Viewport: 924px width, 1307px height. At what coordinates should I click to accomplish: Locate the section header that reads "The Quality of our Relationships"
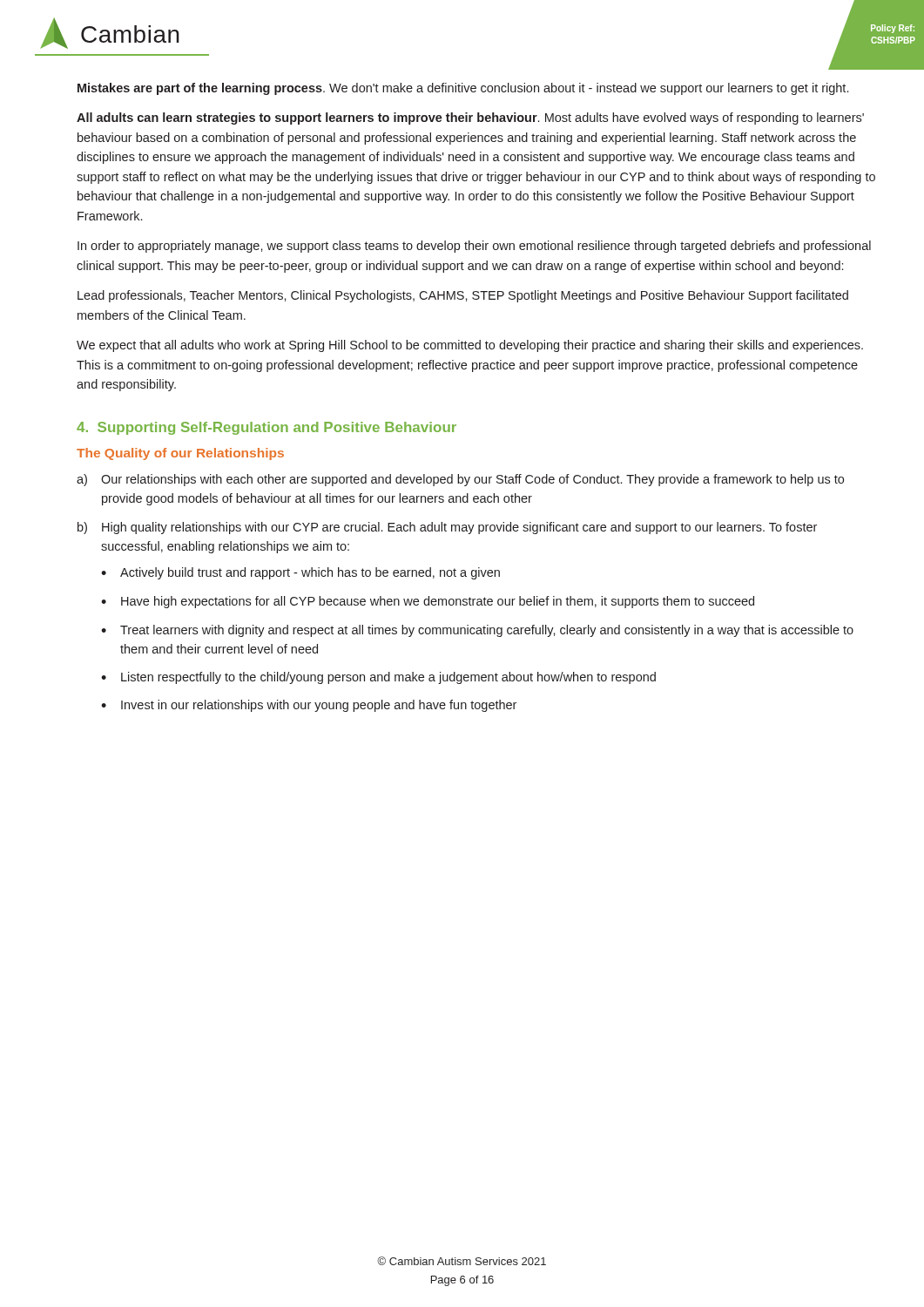181,452
